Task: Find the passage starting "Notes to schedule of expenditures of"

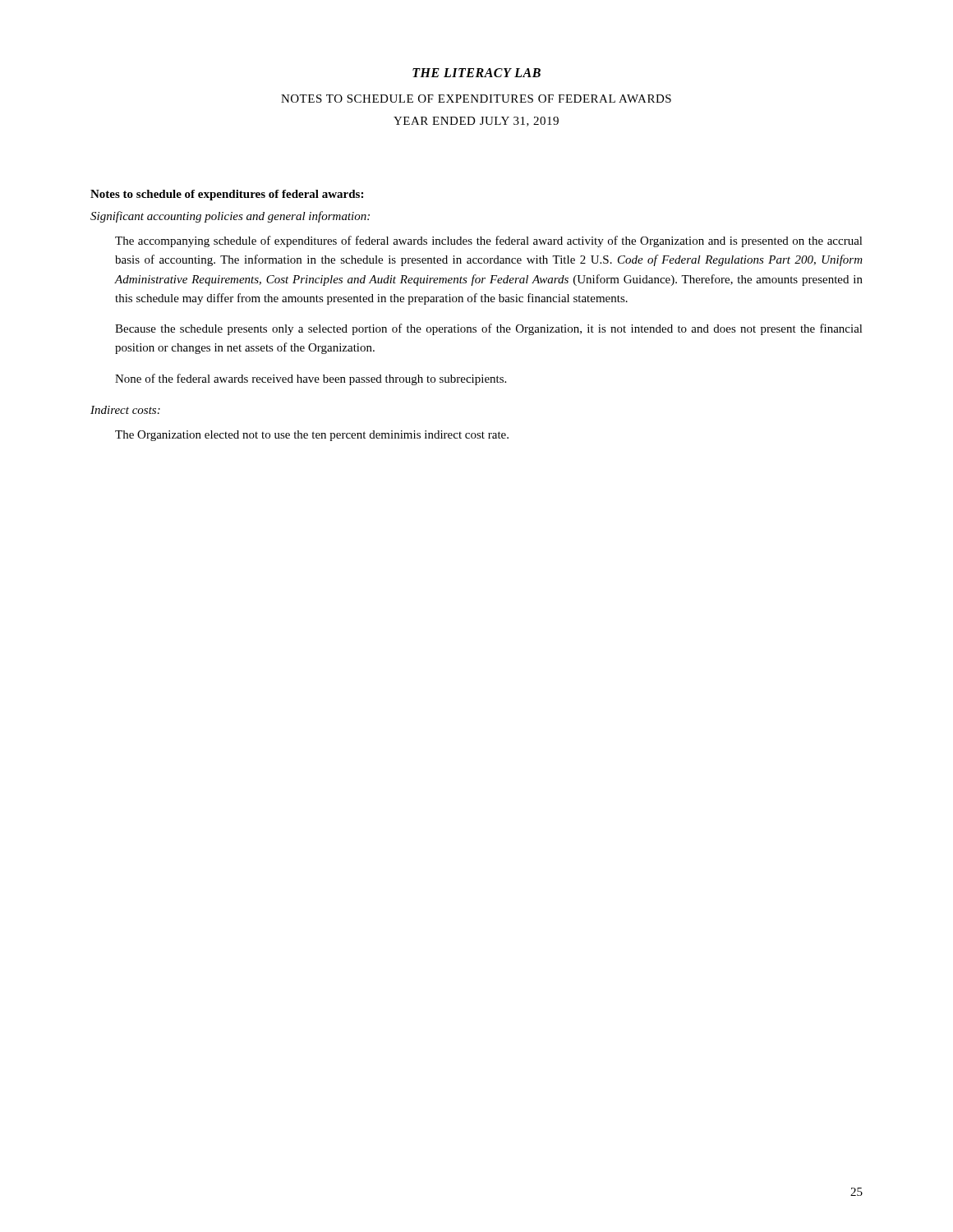Action: (x=227, y=194)
